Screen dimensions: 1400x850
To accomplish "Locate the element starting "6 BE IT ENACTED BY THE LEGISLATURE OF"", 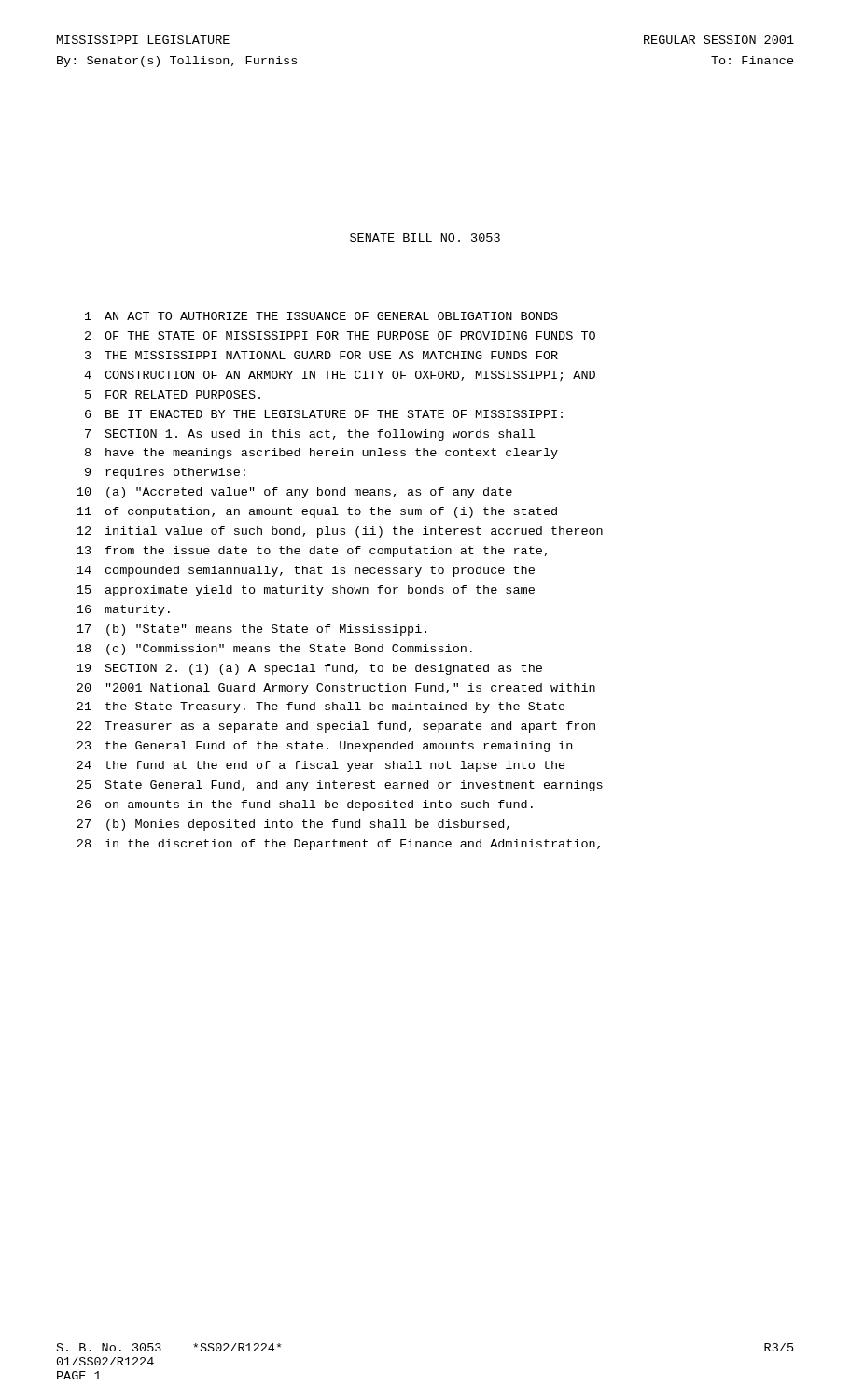I will pyautogui.click(x=425, y=415).
